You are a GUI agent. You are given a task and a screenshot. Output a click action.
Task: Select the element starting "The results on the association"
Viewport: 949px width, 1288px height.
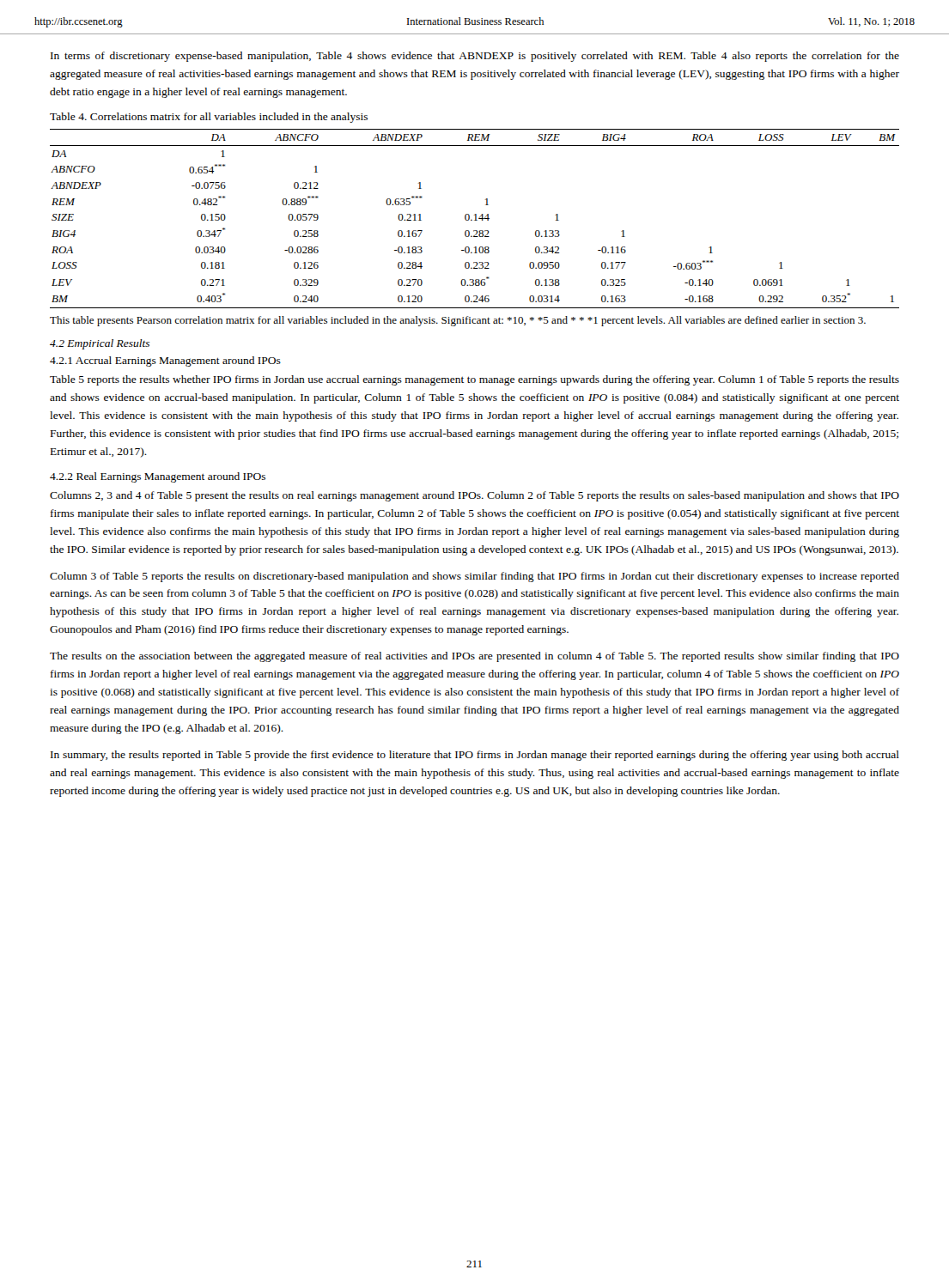pyautogui.click(x=474, y=692)
